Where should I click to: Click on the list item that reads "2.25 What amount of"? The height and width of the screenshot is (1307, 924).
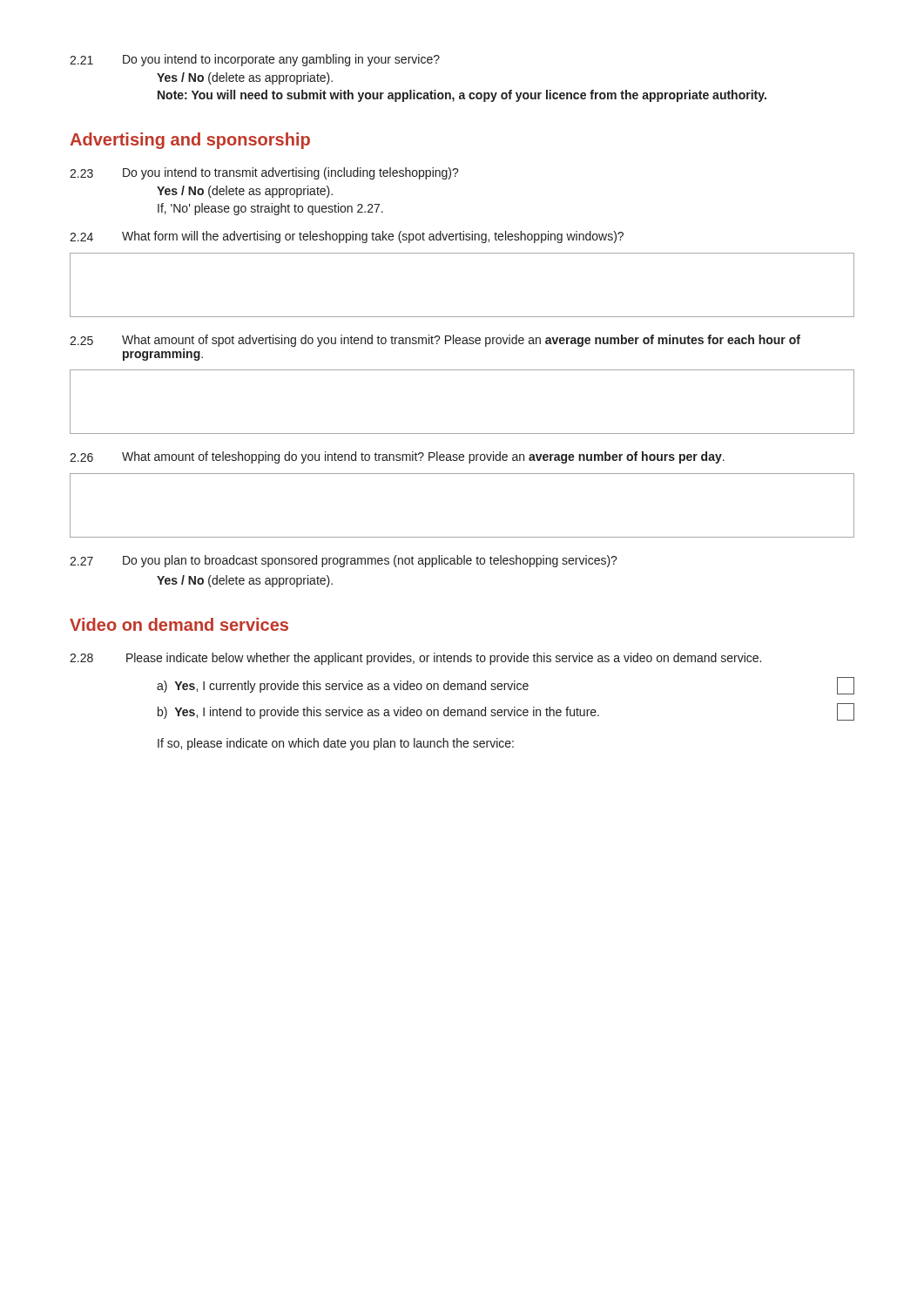click(462, 347)
